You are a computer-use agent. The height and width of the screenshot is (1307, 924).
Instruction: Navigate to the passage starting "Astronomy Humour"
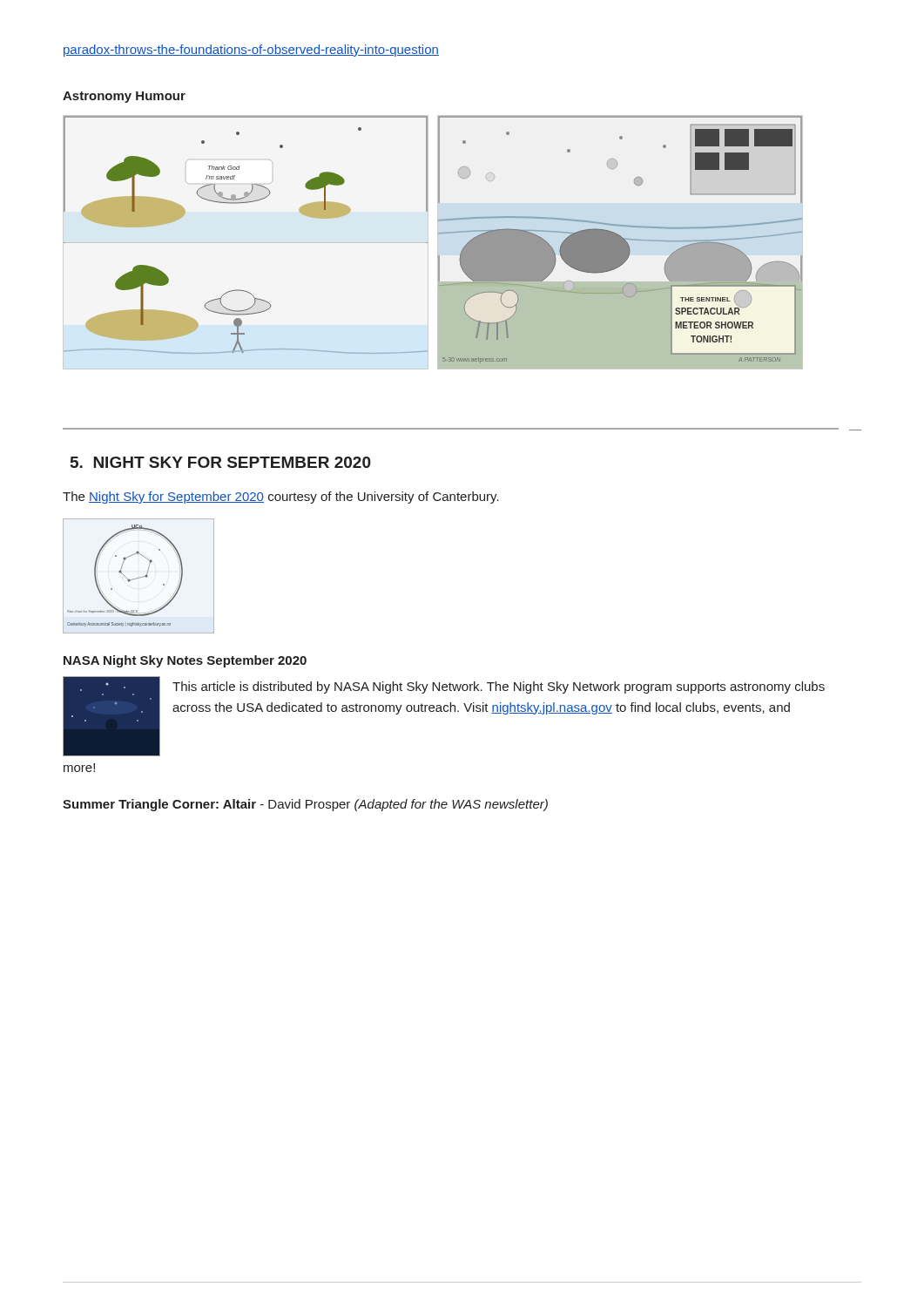click(x=124, y=95)
